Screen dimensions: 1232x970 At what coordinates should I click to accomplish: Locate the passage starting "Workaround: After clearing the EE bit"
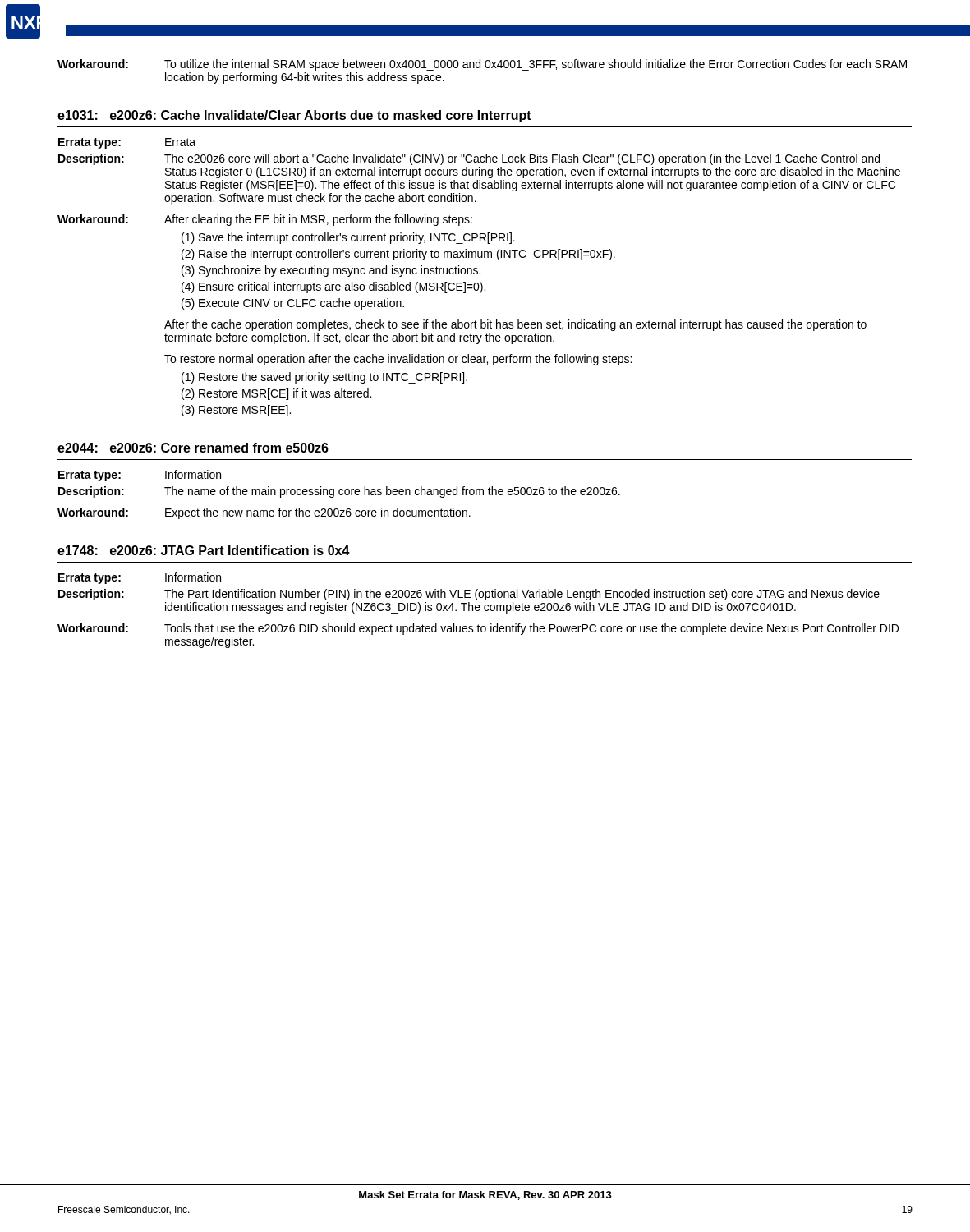[265, 220]
